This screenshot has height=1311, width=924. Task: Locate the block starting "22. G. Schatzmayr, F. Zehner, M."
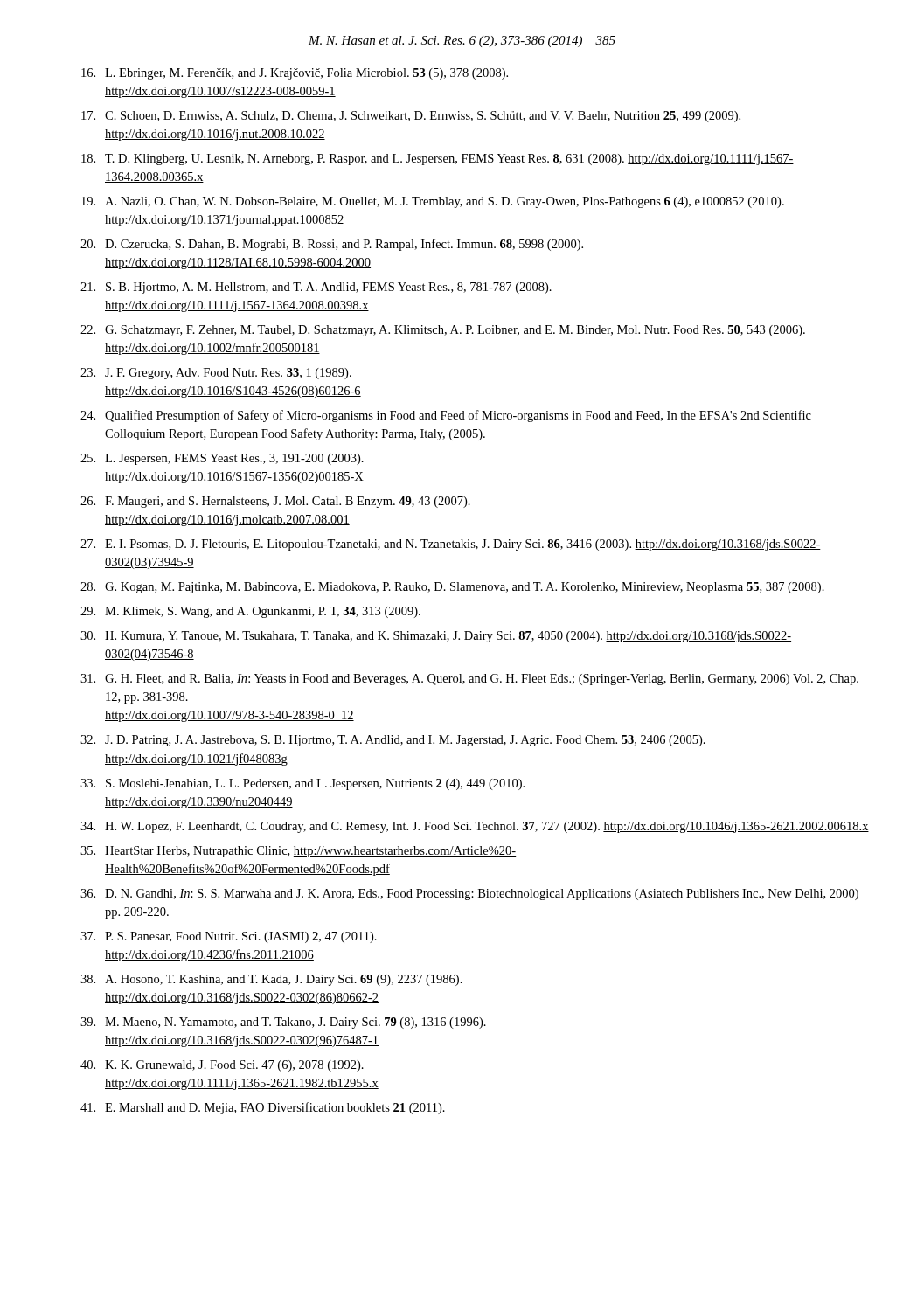coord(467,339)
